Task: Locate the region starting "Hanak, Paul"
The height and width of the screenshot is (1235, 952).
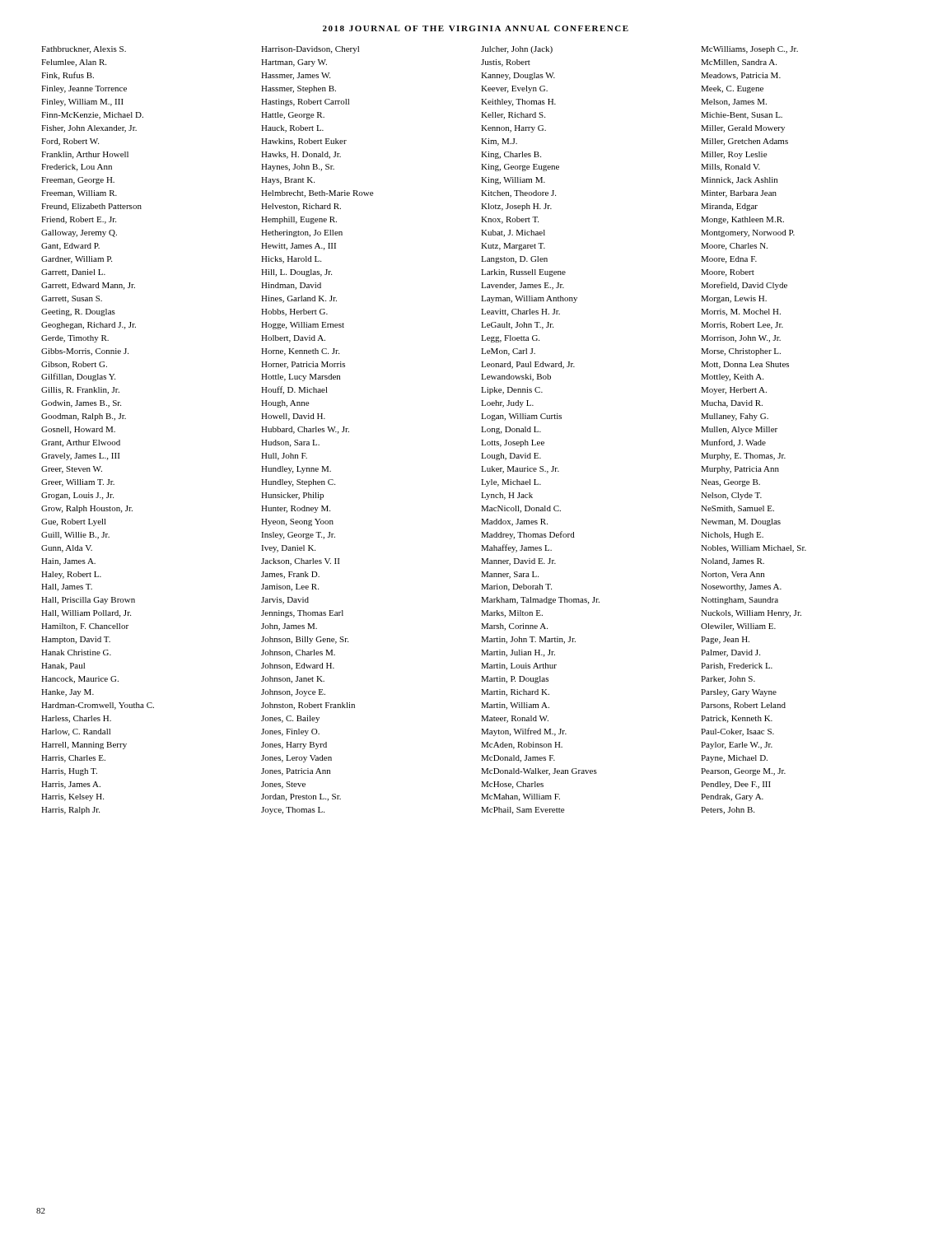Action: (x=63, y=666)
